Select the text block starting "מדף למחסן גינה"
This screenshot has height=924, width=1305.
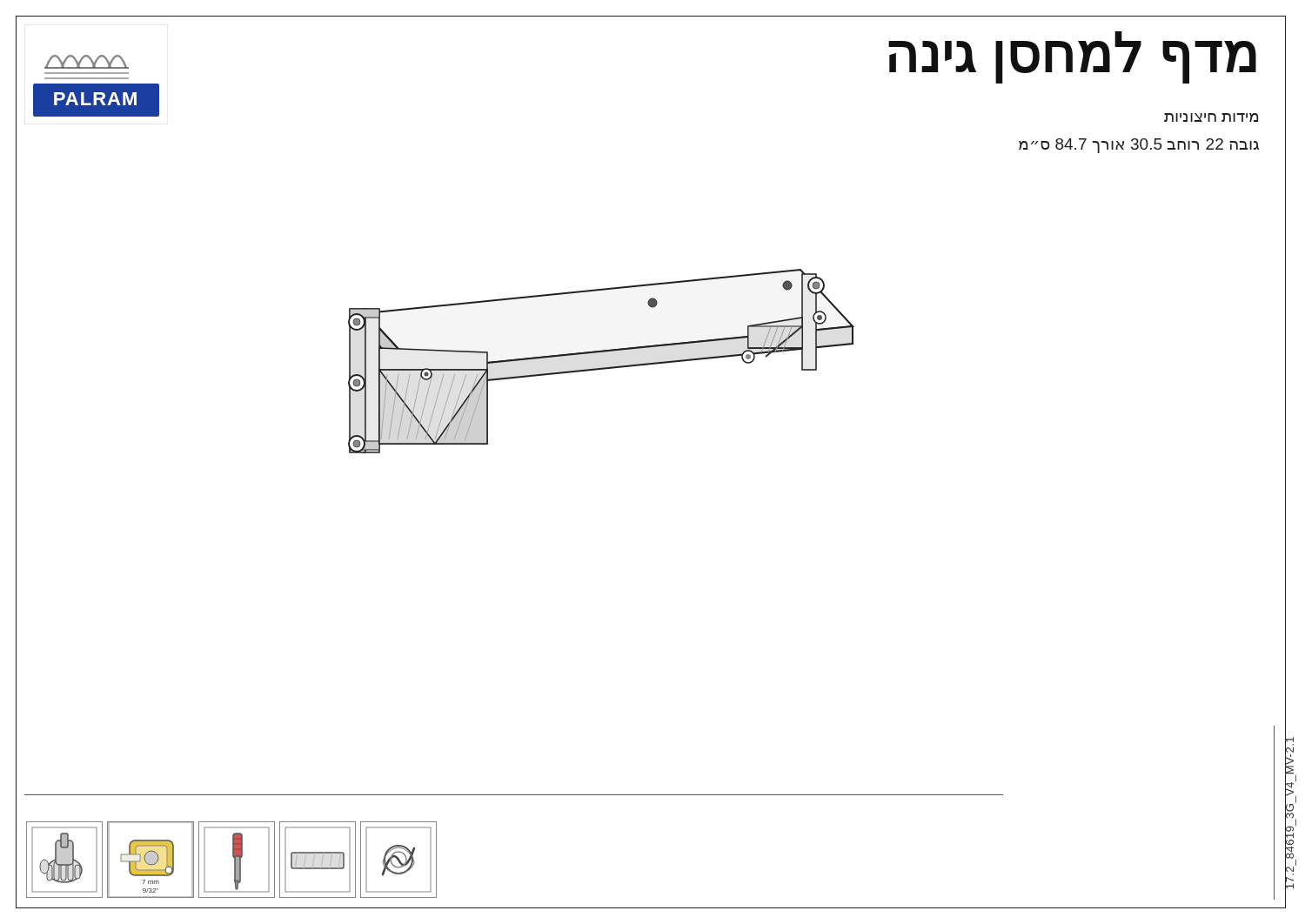1072,53
